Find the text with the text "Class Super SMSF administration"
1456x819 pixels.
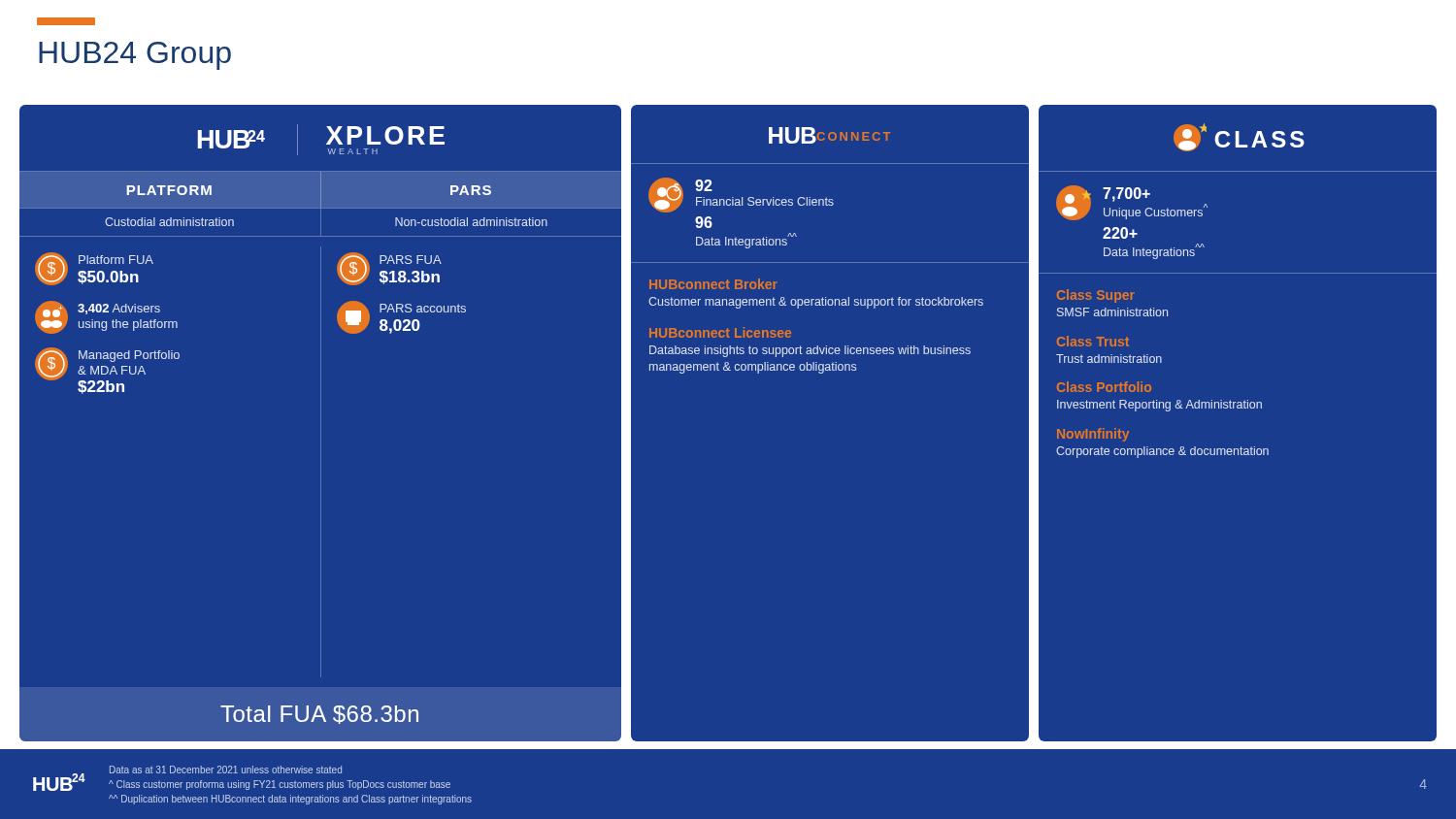click(1096, 296)
